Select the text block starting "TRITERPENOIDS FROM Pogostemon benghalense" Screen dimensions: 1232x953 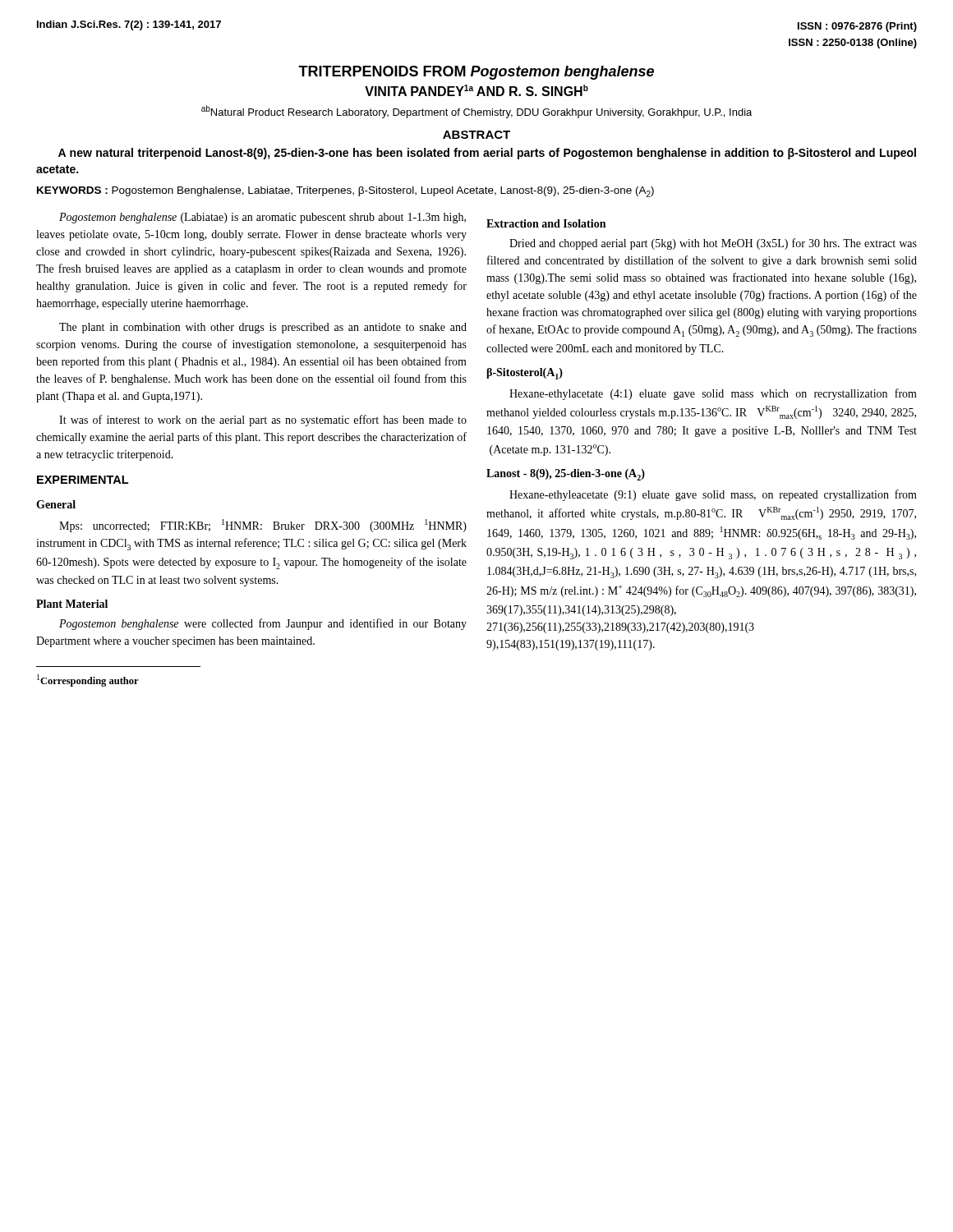[476, 71]
